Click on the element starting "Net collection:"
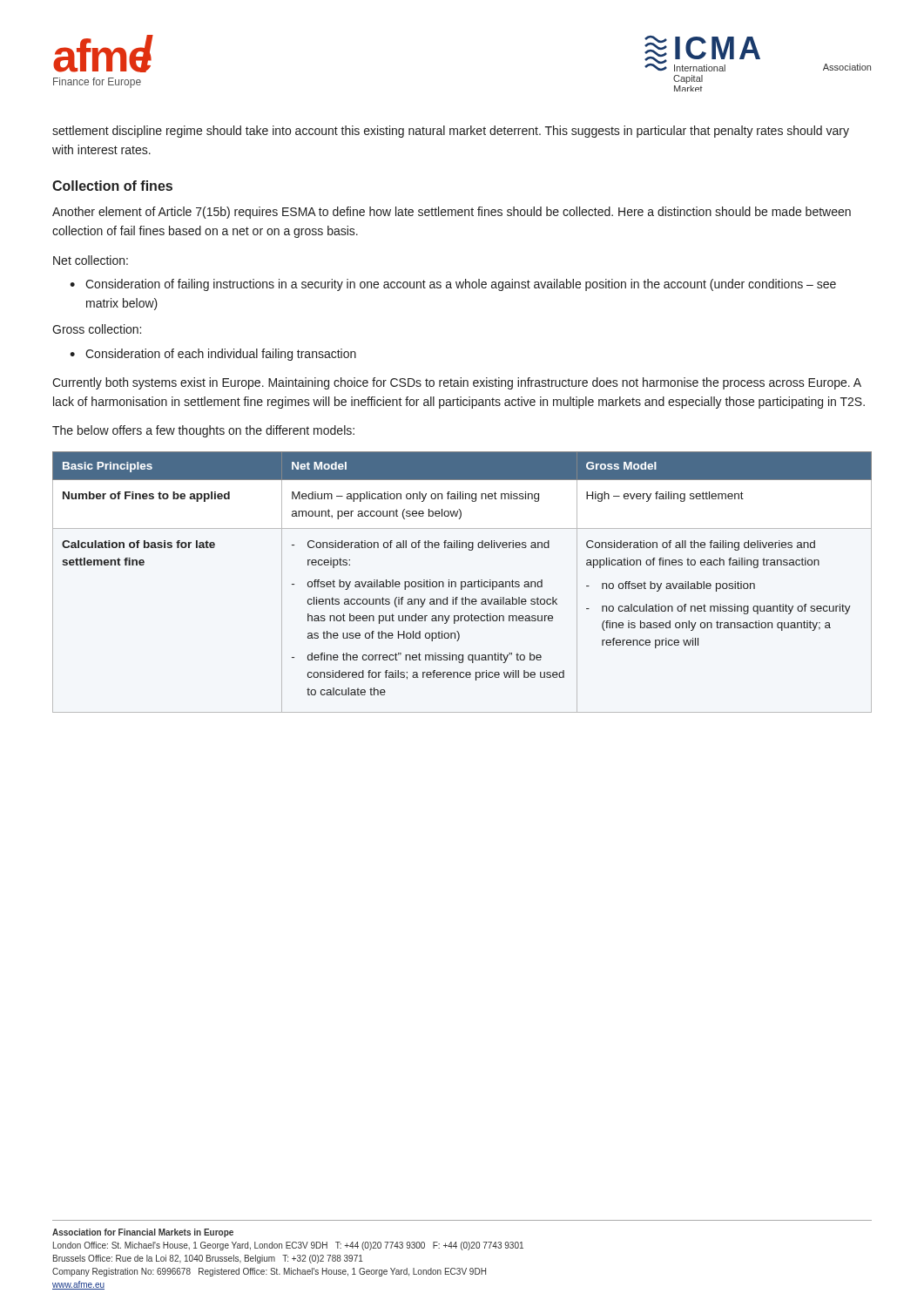The height and width of the screenshot is (1307, 924). 91,260
